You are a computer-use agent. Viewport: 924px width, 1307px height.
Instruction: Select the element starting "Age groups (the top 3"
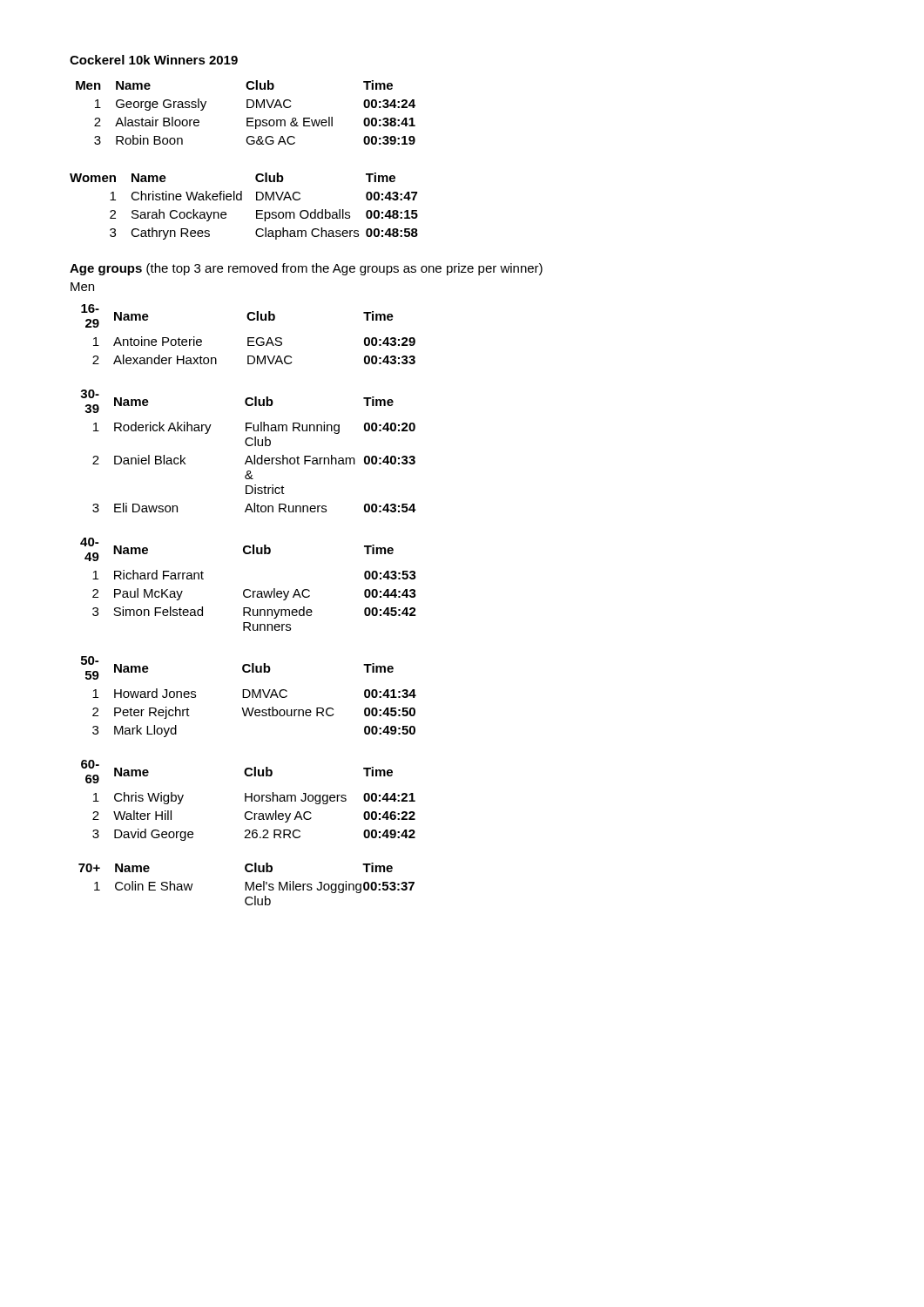pos(306,268)
